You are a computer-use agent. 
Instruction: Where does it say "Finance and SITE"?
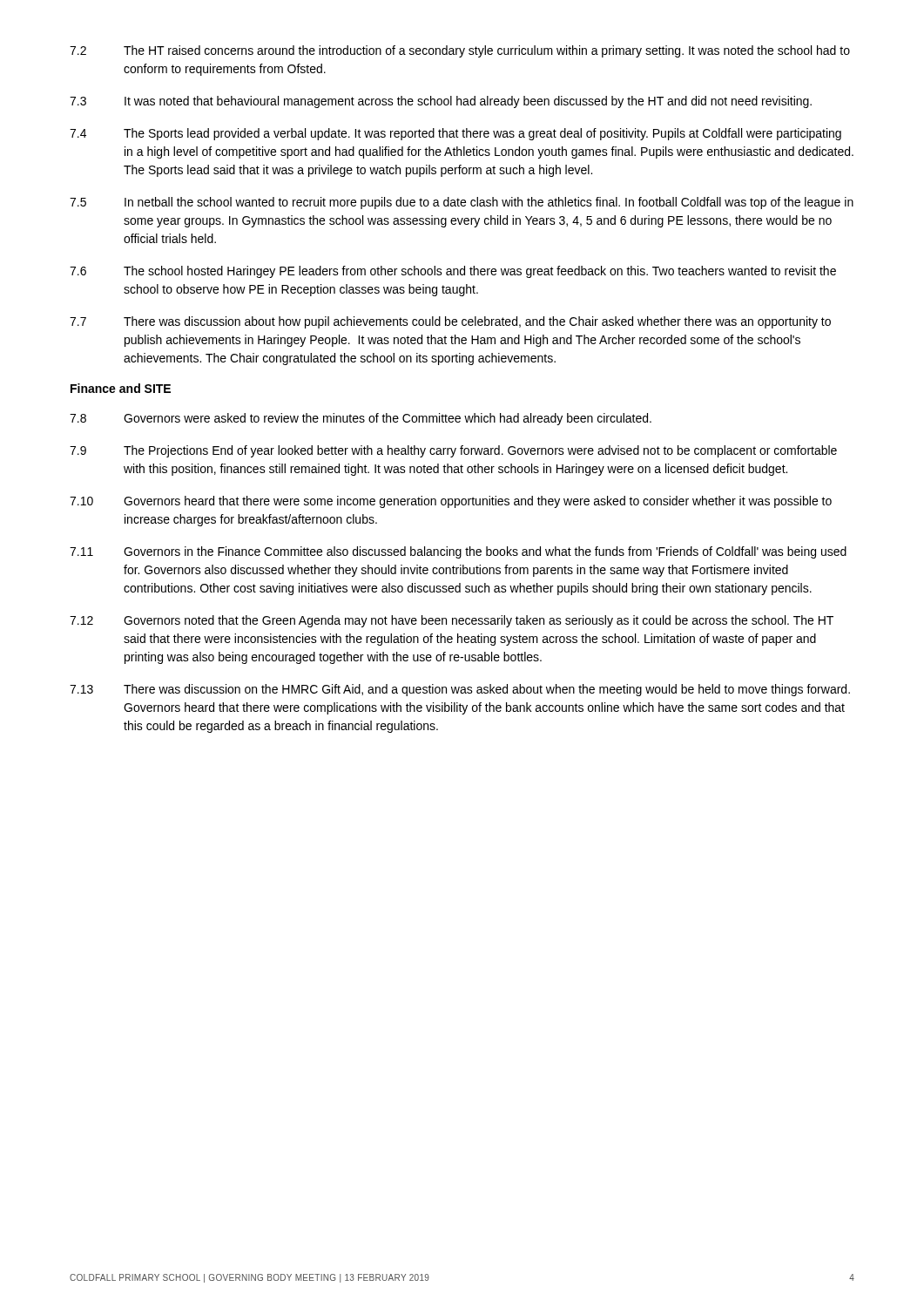pos(120,389)
